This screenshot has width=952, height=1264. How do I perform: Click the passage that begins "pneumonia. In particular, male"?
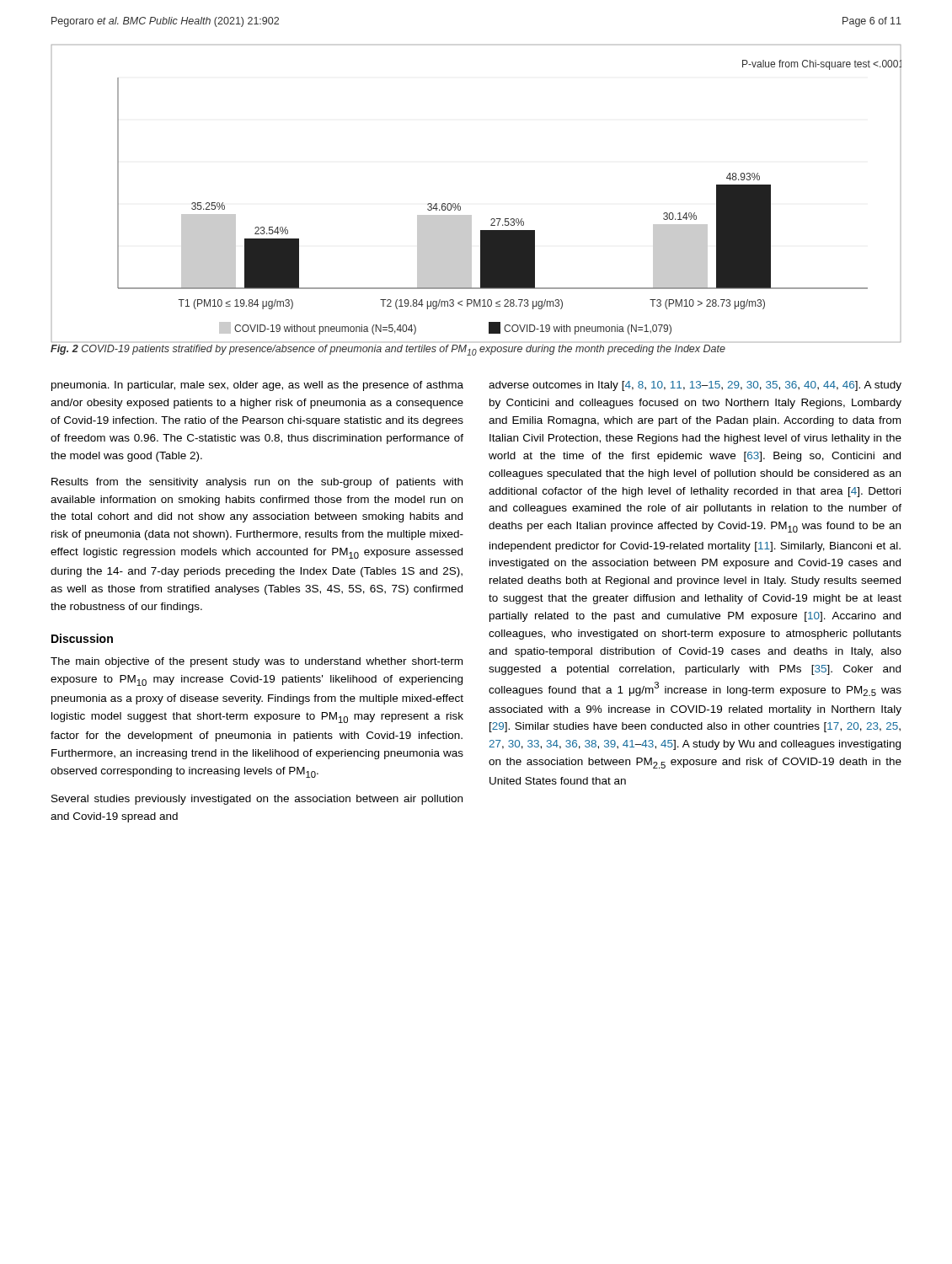257,496
